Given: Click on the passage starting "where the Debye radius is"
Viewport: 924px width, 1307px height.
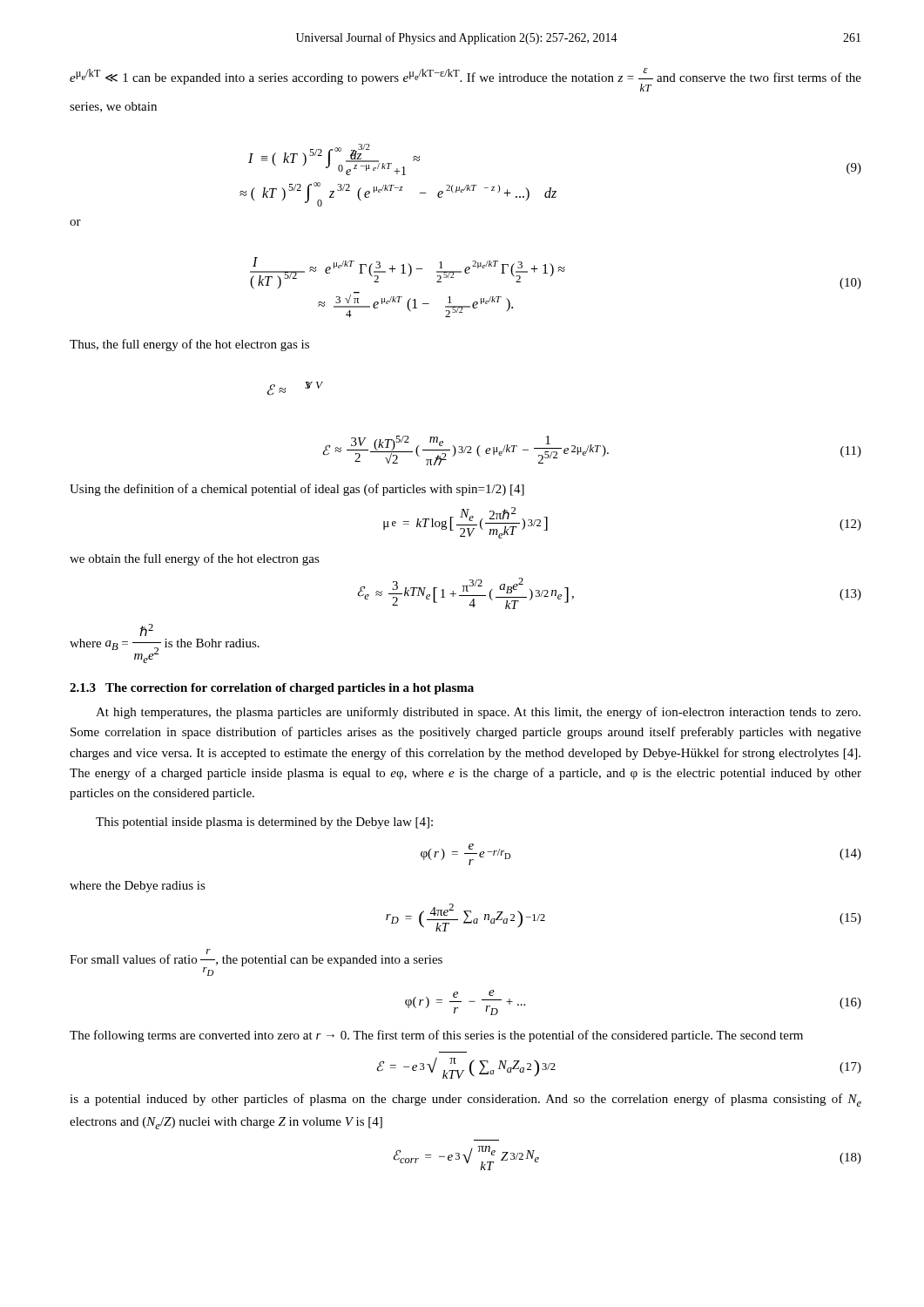Looking at the screenshot, I should point(137,885).
